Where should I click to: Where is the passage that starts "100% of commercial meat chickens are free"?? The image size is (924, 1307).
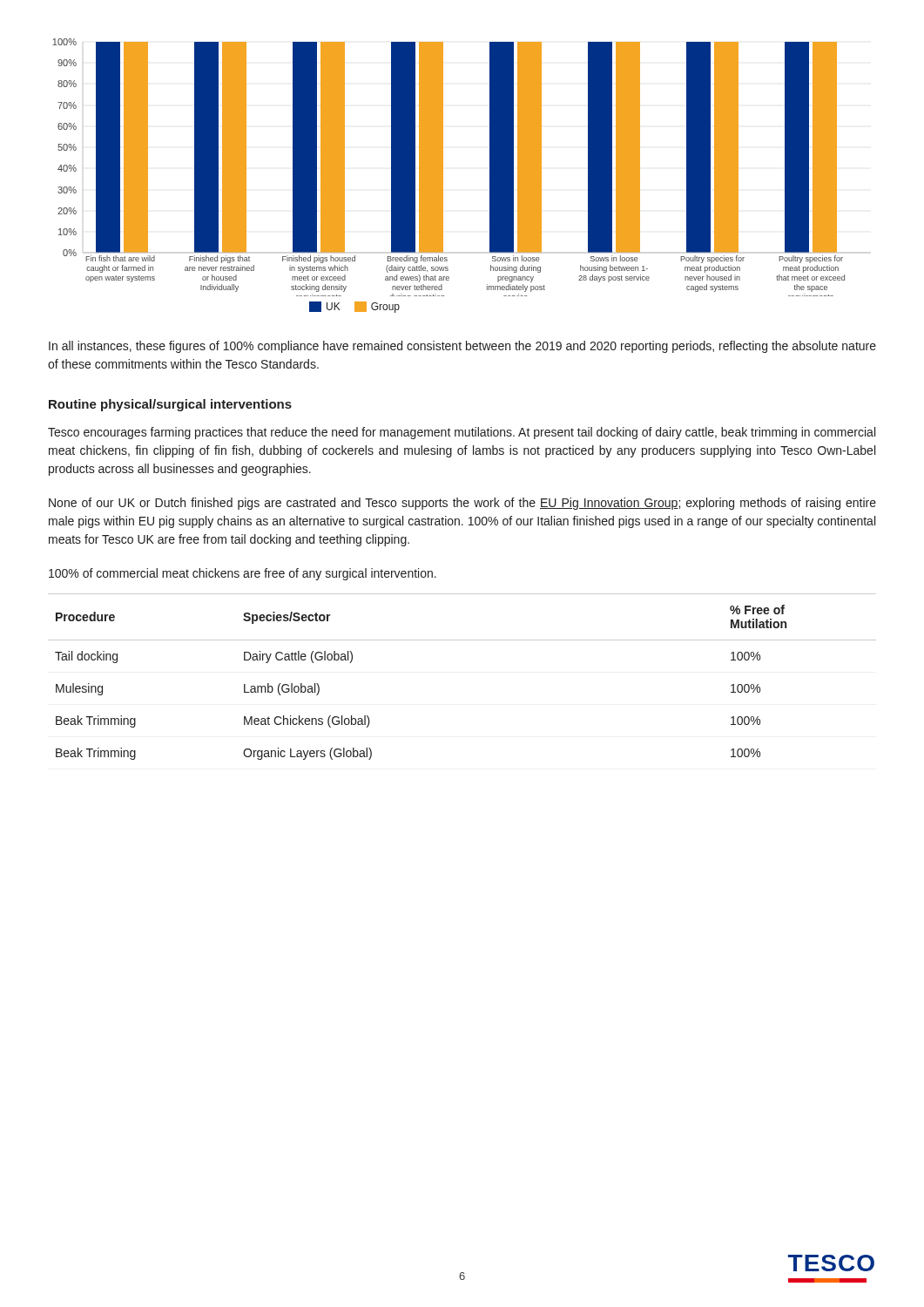tap(242, 573)
